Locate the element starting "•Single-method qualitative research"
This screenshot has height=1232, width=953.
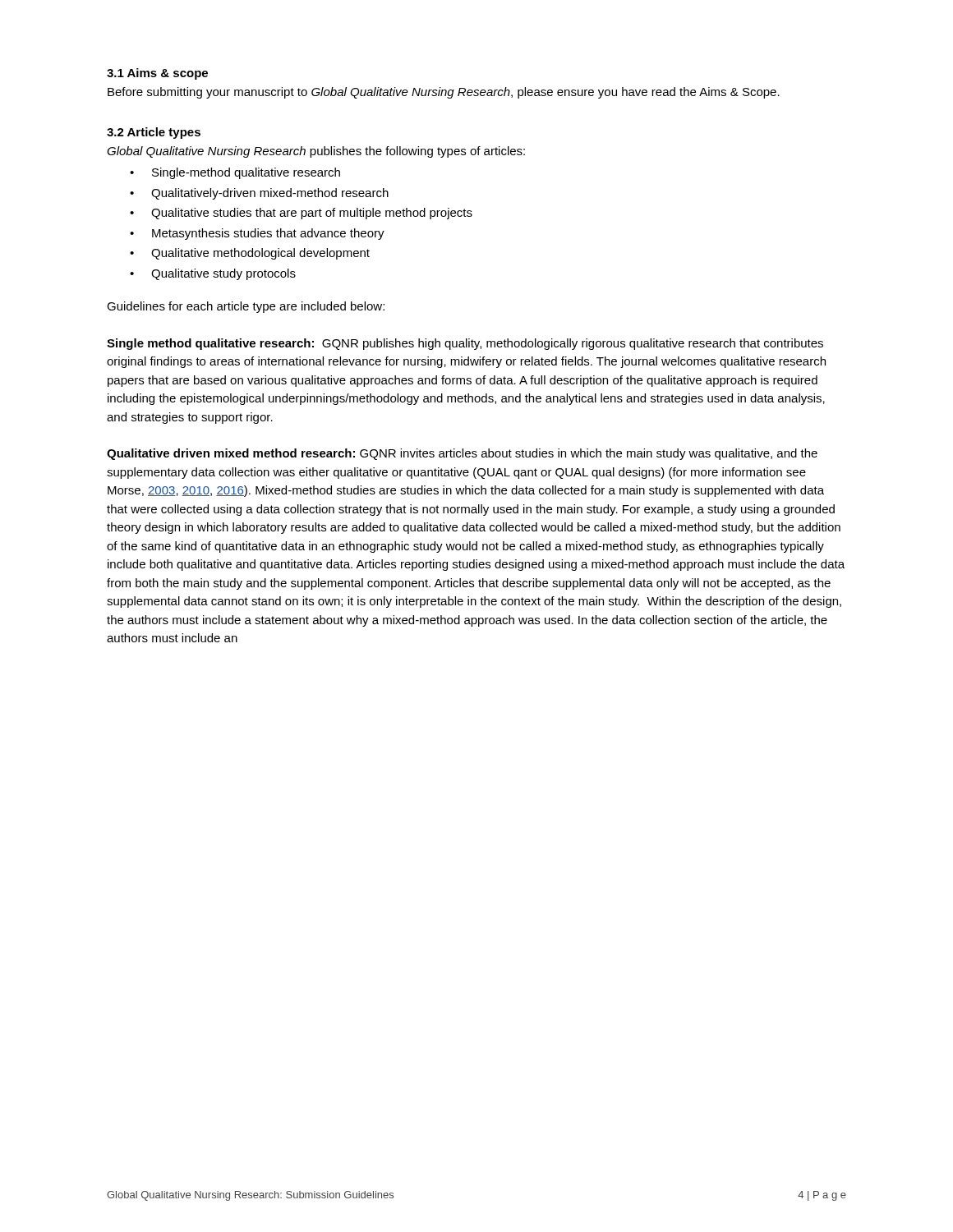(x=235, y=173)
